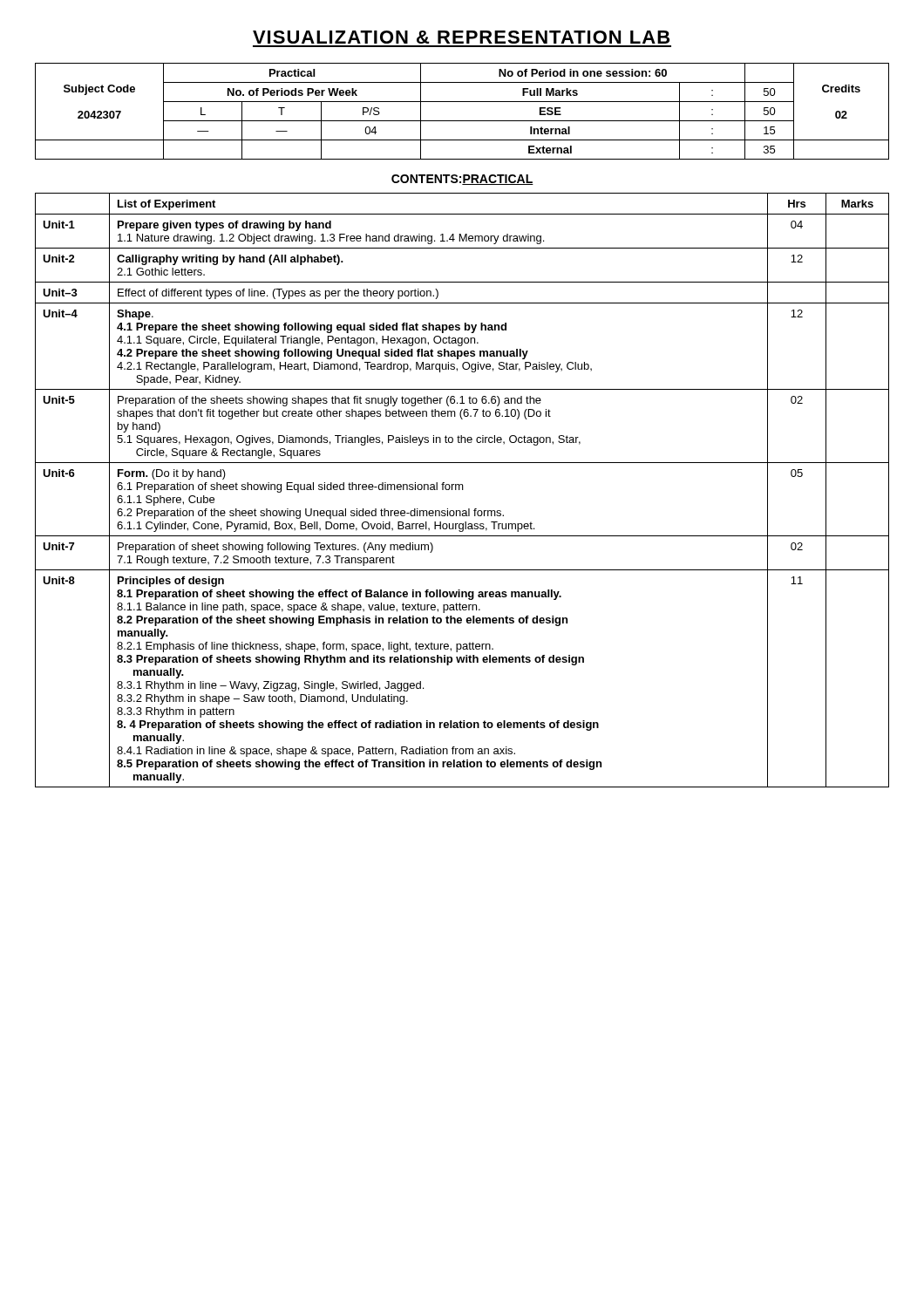Find the table that mentions "Prepare given types of"
The height and width of the screenshot is (1308, 924).
pyautogui.click(x=462, y=490)
